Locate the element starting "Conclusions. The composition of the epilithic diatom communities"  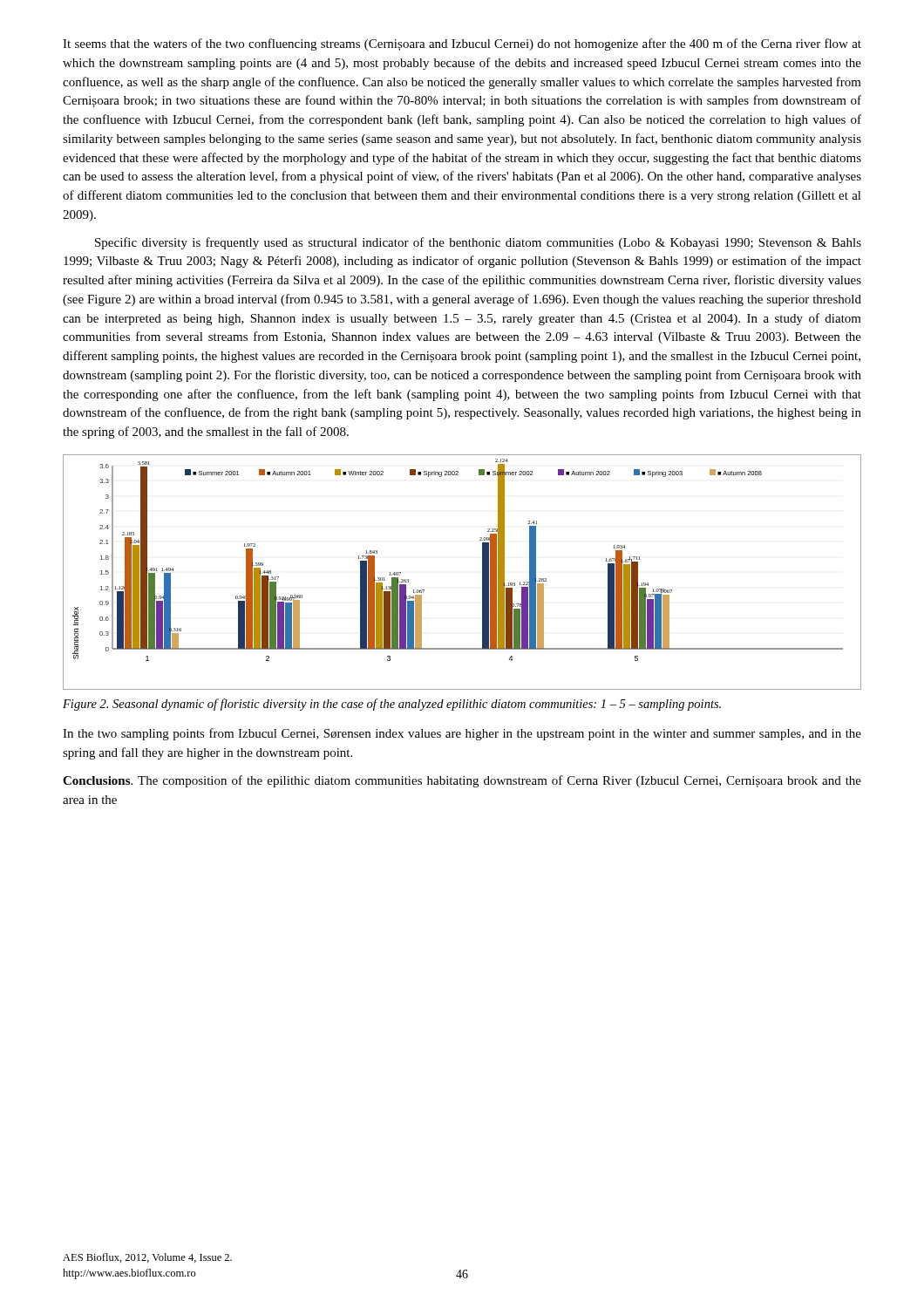pyautogui.click(x=462, y=791)
